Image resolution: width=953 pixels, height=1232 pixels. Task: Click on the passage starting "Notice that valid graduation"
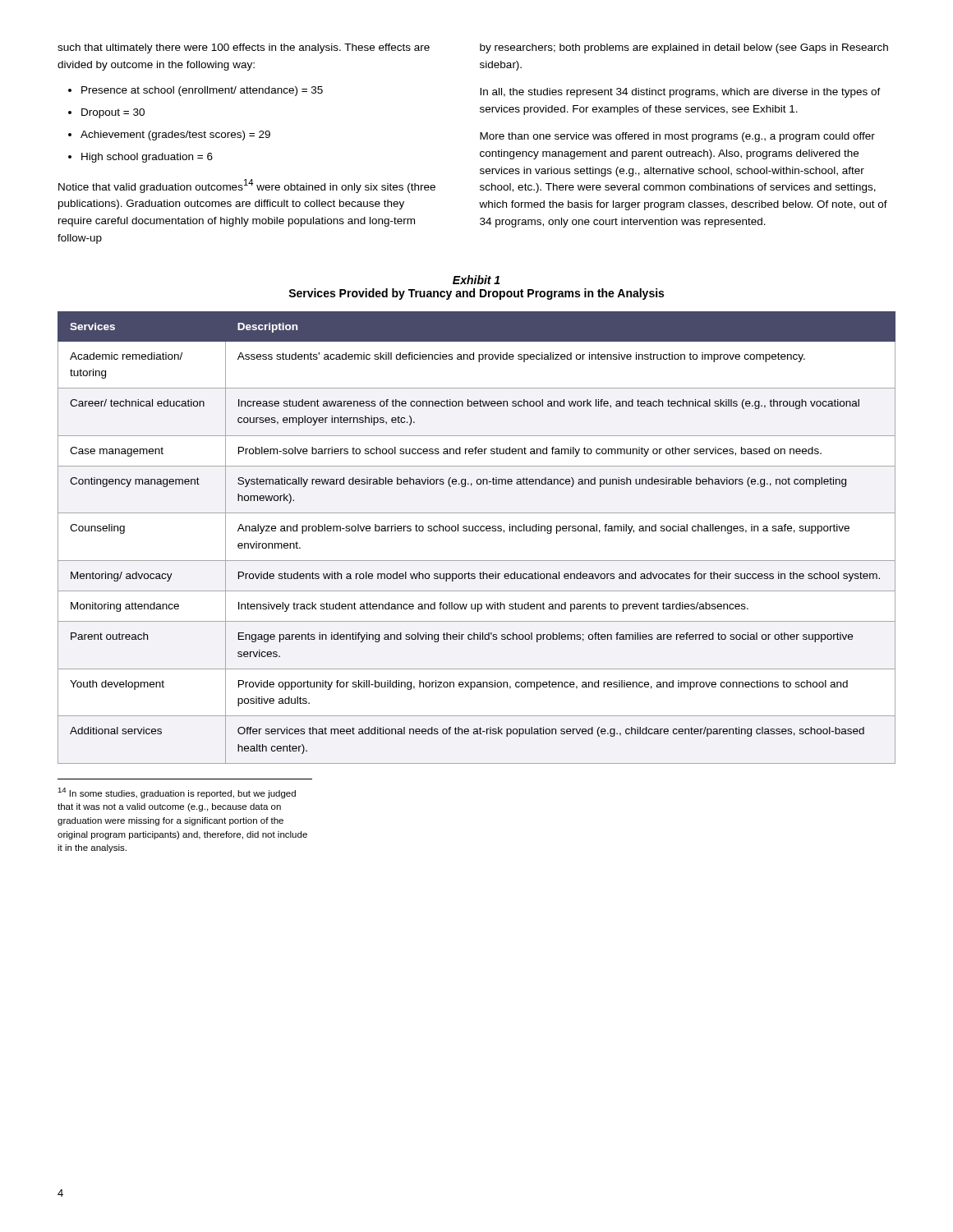pos(247,210)
